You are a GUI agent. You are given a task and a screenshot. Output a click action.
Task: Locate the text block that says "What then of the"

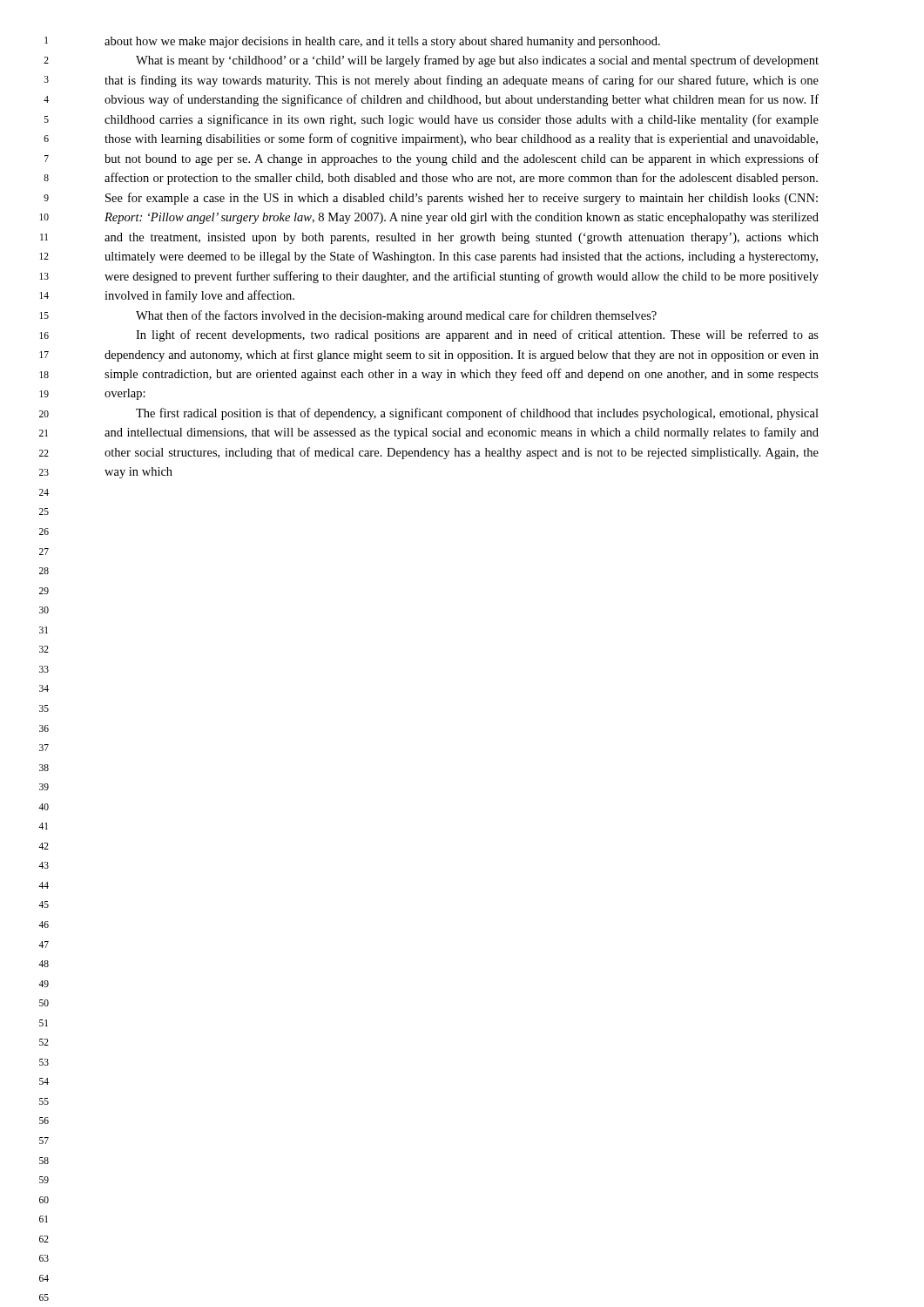(x=396, y=315)
